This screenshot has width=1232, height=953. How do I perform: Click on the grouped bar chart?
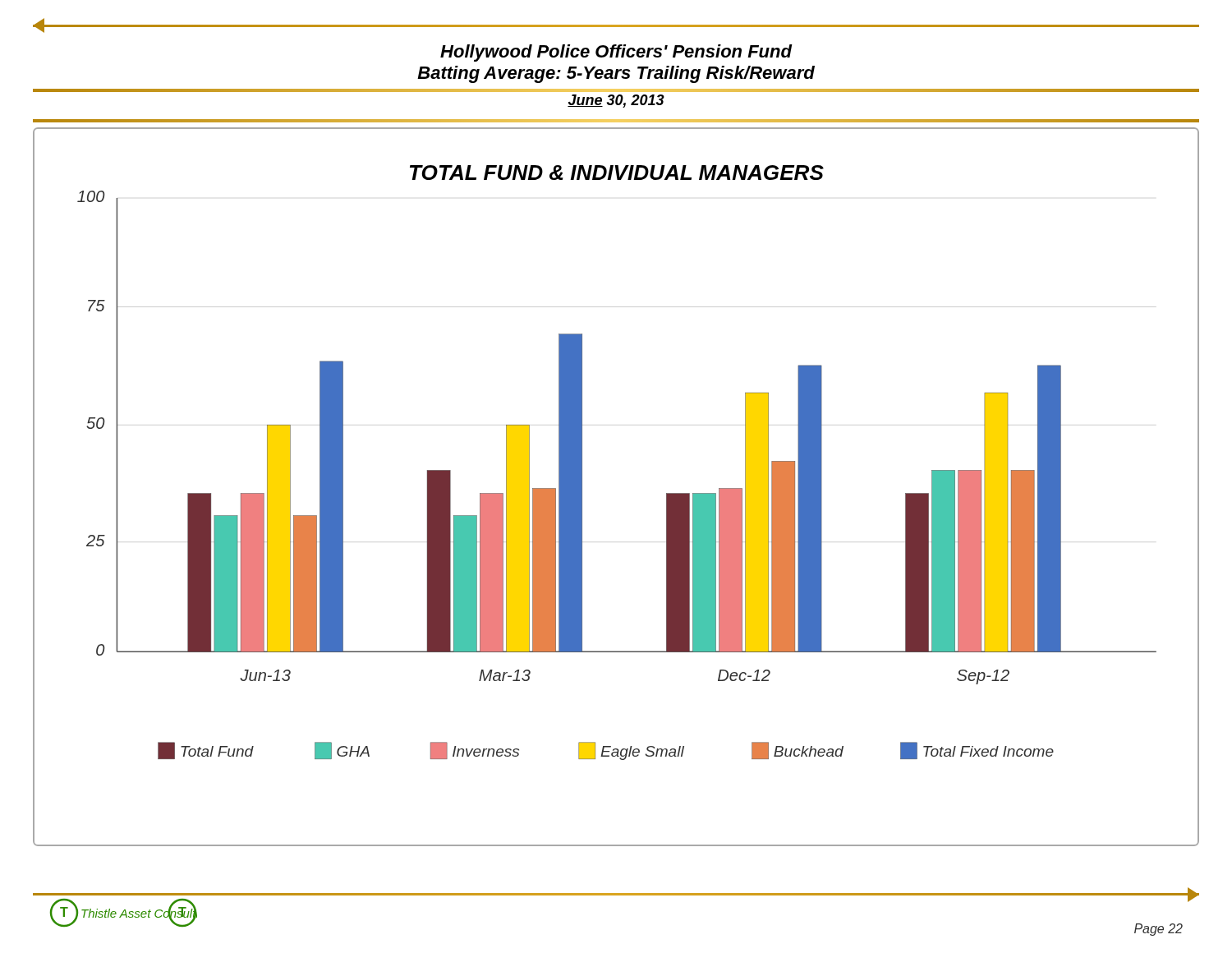click(x=616, y=487)
